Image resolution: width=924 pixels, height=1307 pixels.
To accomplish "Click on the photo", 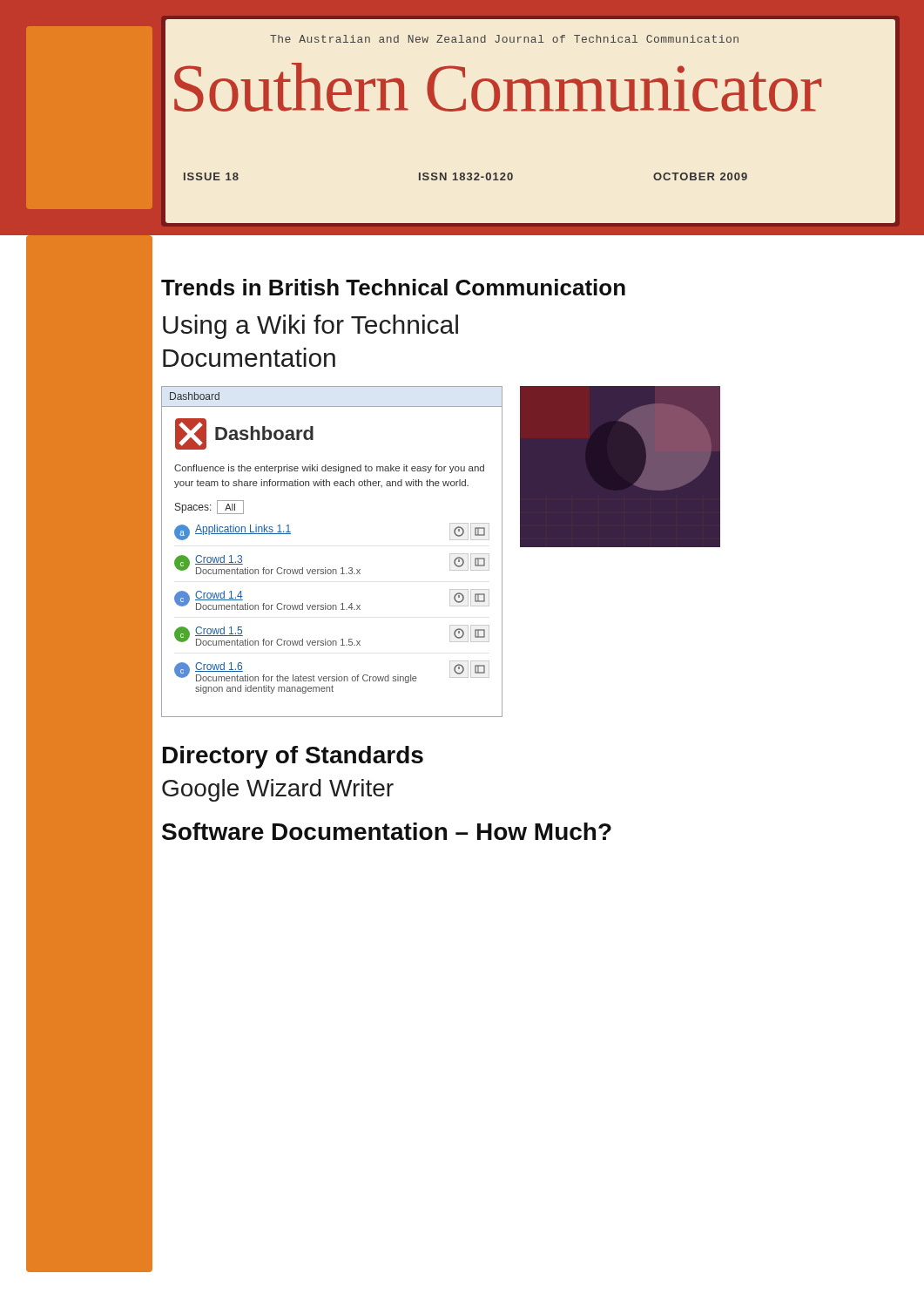I will pyautogui.click(x=620, y=467).
